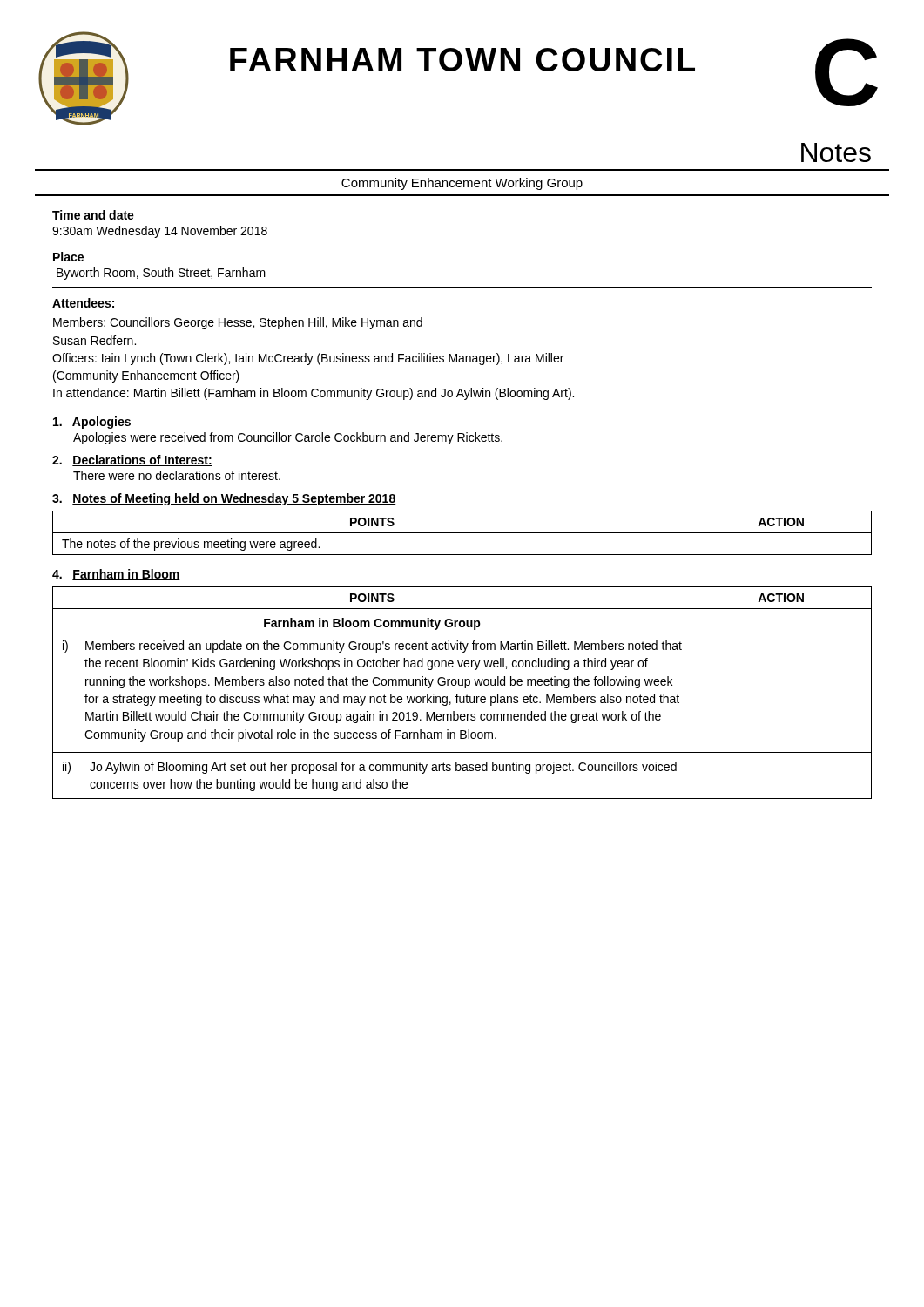The height and width of the screenshot is (1307, 924).
Task: Navigate to the region starting "There were no declarations of"
Action: [177, 476]
